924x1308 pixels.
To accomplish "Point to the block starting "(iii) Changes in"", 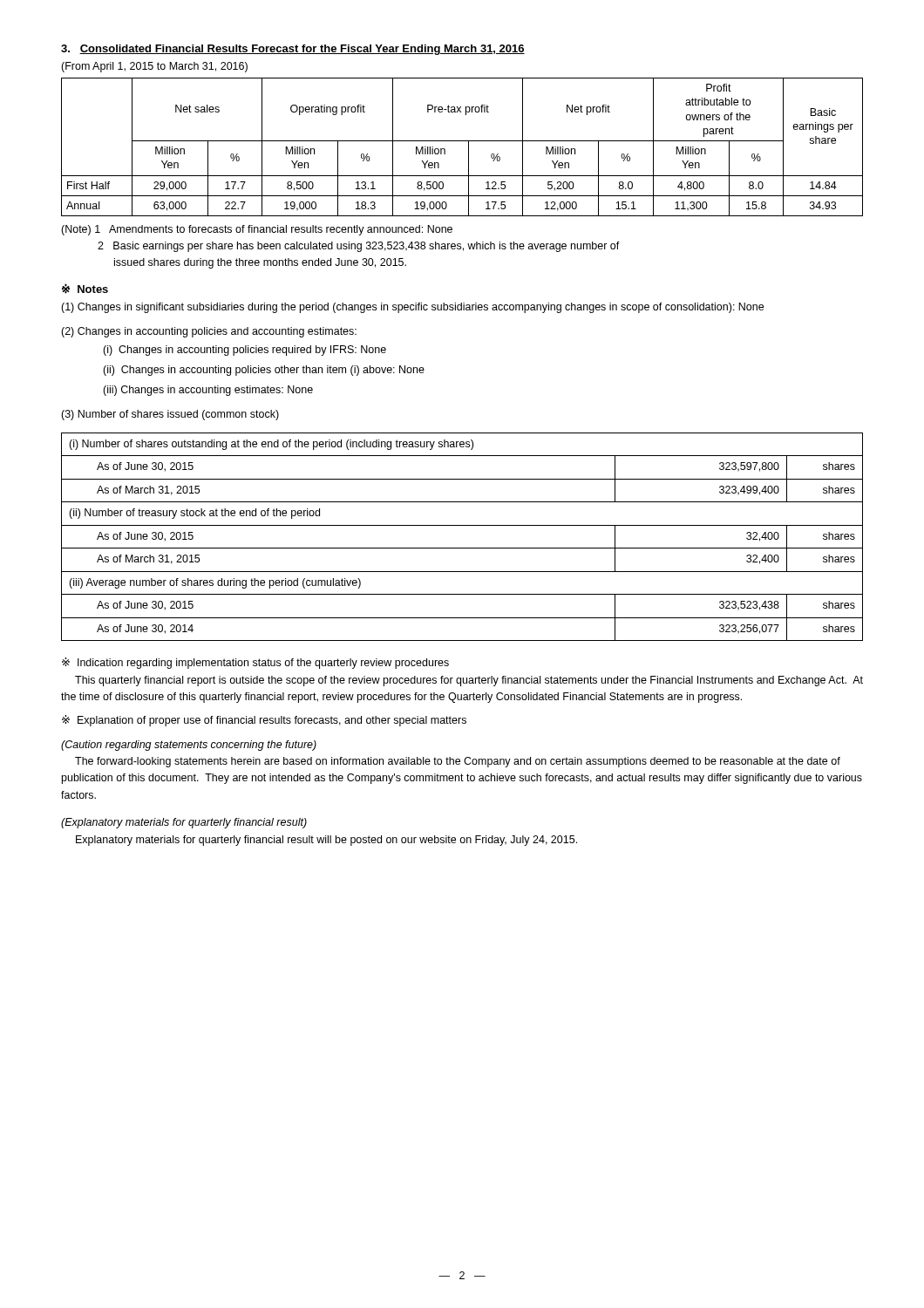I will click(208, 389).
